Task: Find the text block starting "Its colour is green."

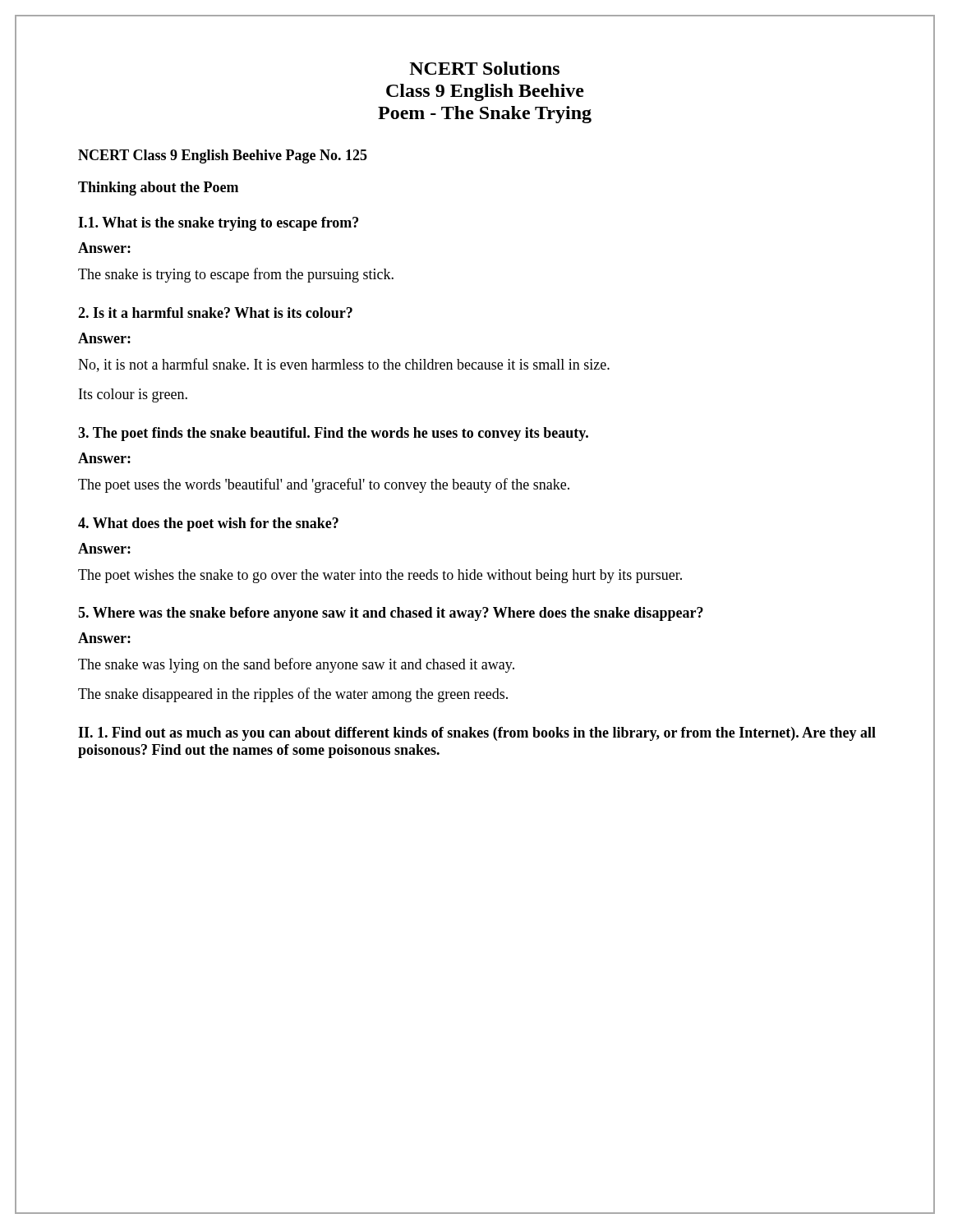Action: click(x=133, y=394)
